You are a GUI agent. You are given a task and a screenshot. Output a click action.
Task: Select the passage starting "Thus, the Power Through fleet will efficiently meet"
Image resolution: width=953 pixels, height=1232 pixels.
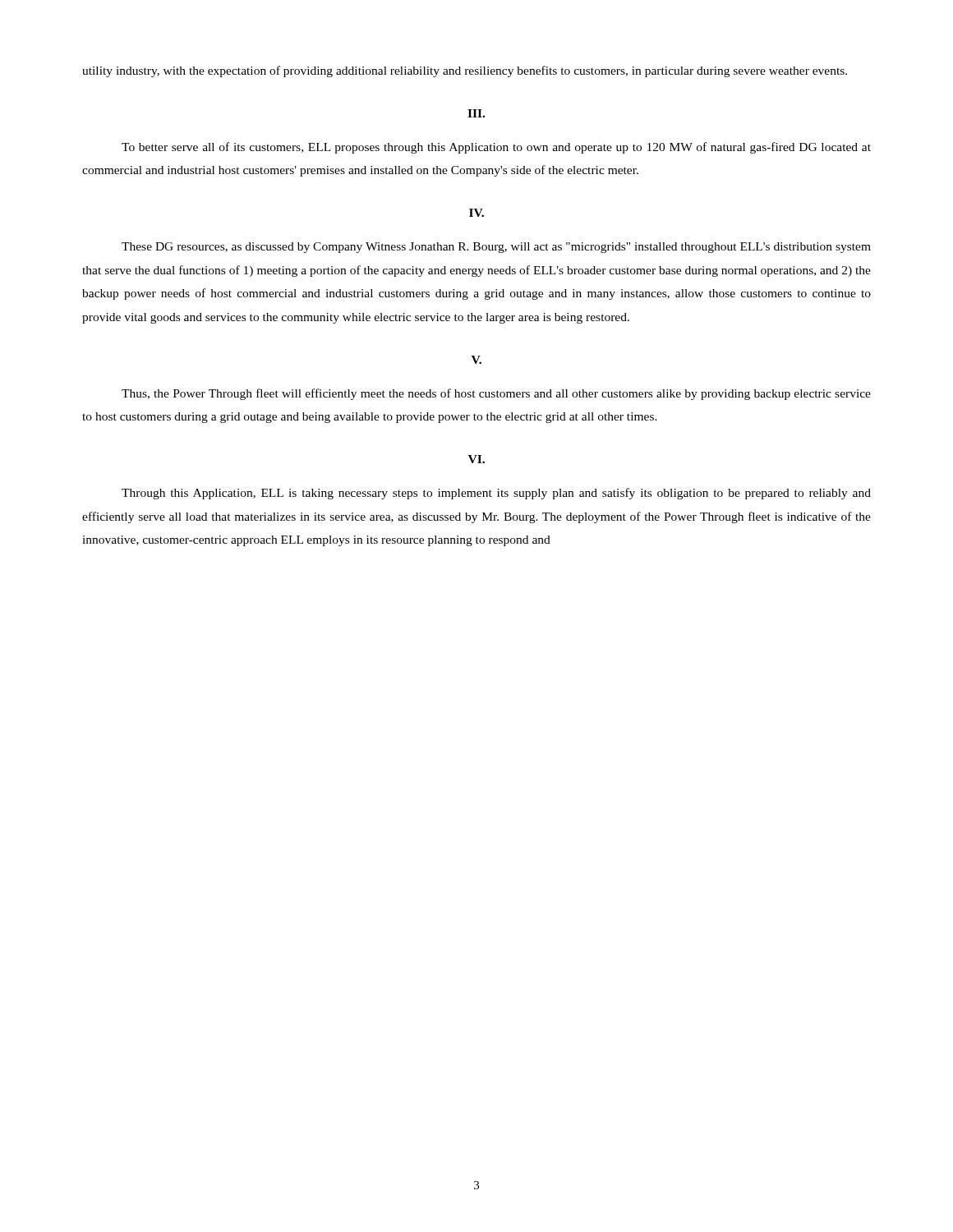pyautogui.click(x=476, y=405)
